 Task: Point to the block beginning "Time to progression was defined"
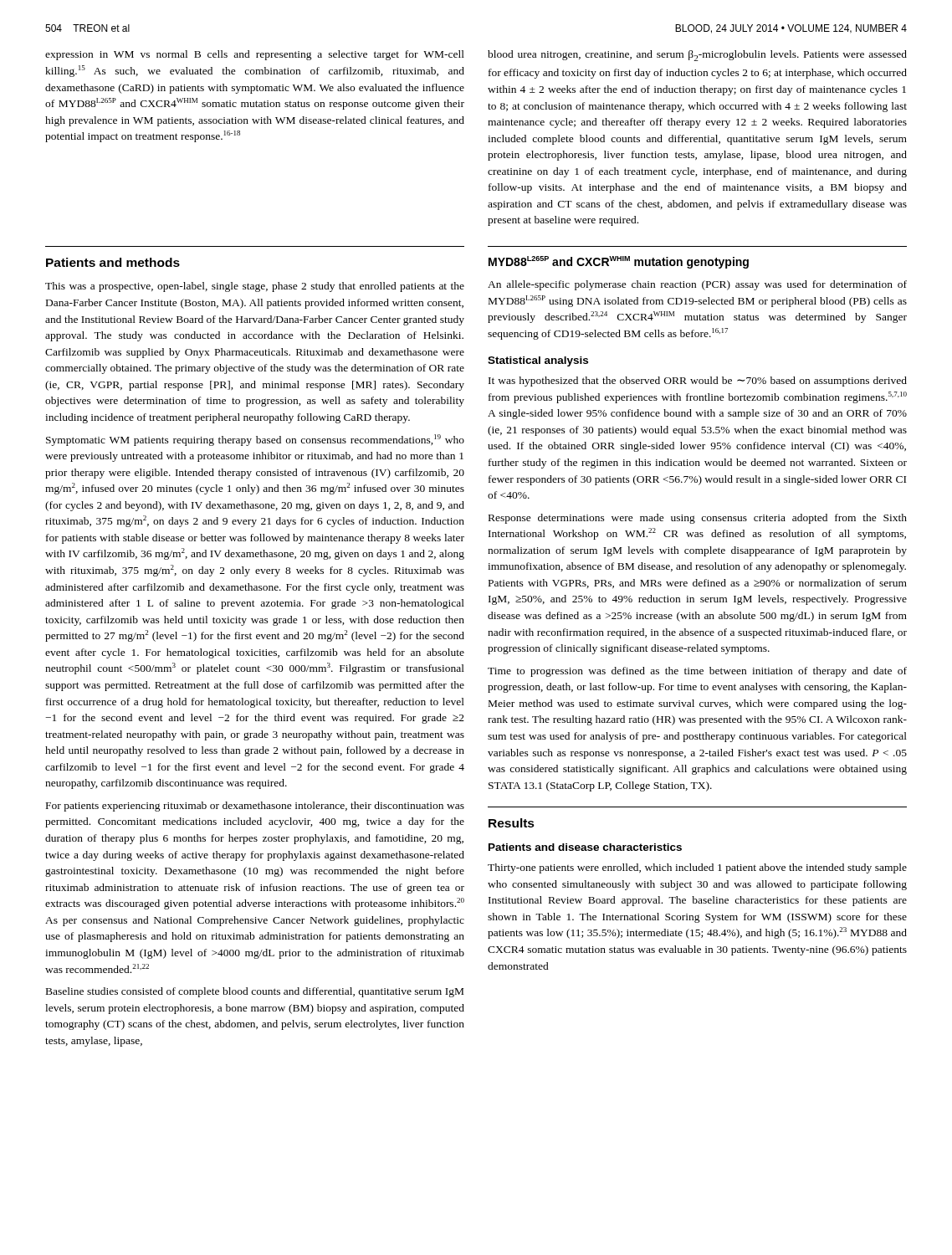[x=697, y=728]
